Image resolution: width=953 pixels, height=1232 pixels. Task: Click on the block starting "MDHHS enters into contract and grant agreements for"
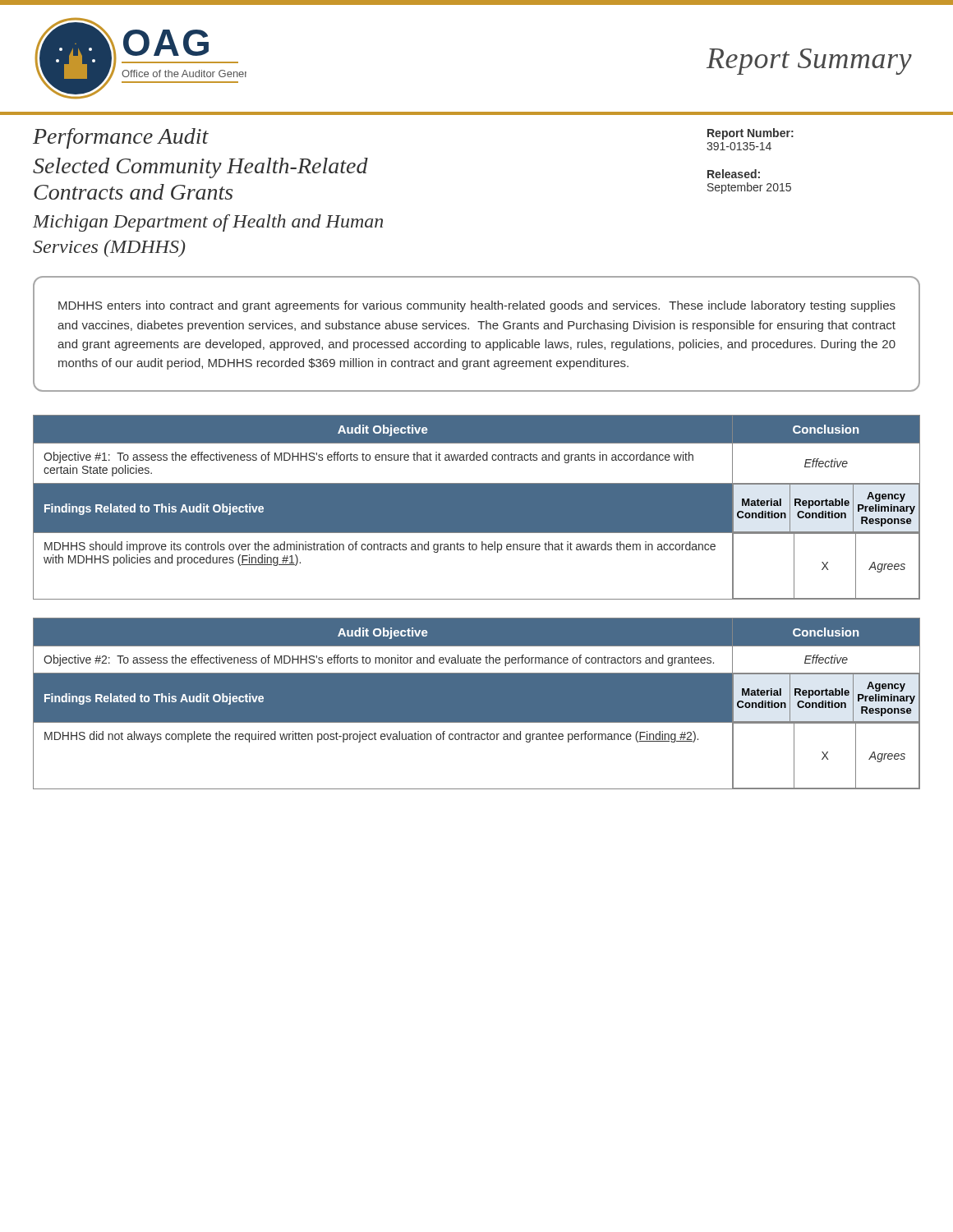[476, 334]
